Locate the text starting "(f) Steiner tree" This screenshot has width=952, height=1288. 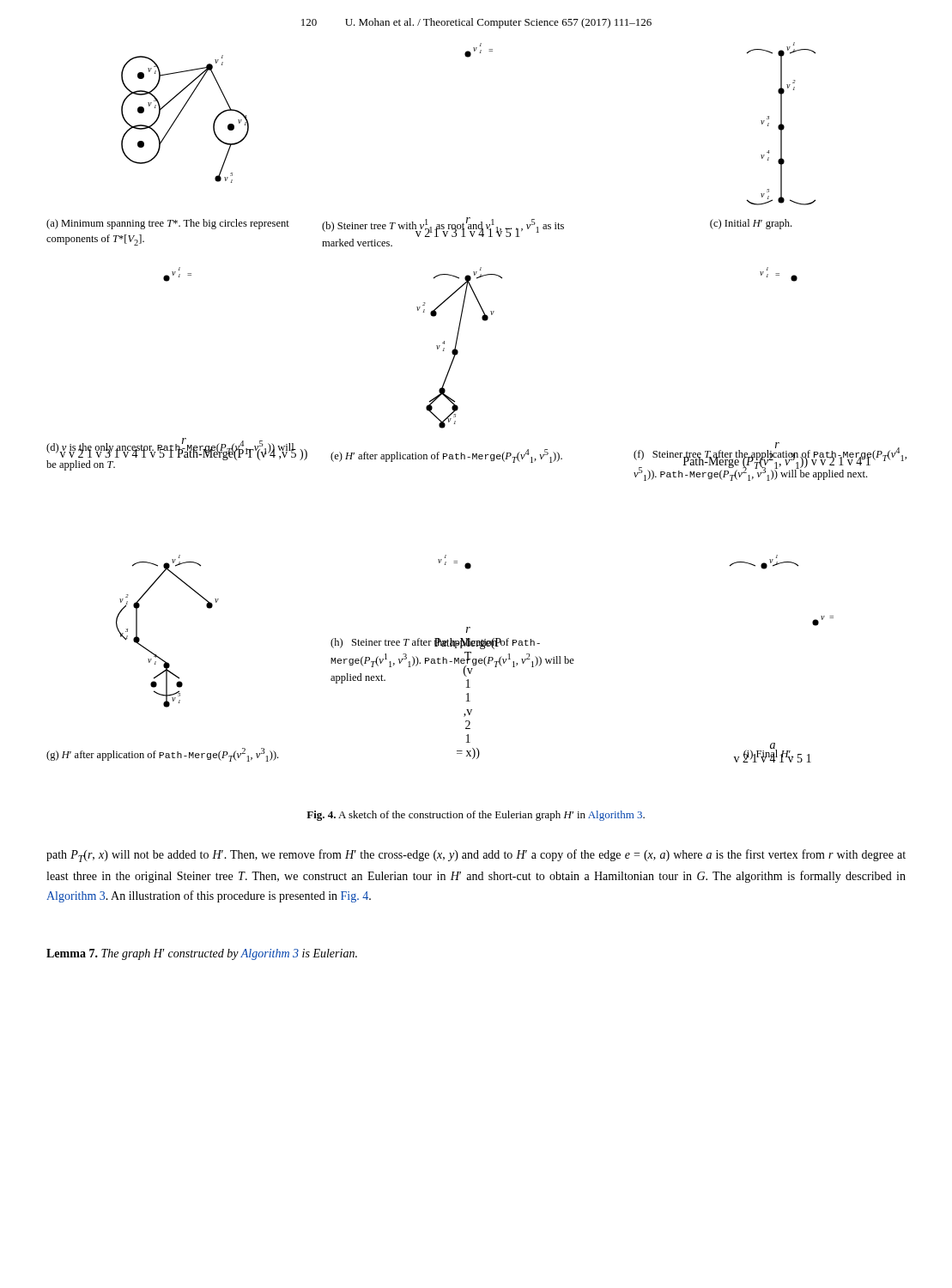(770, 464)
